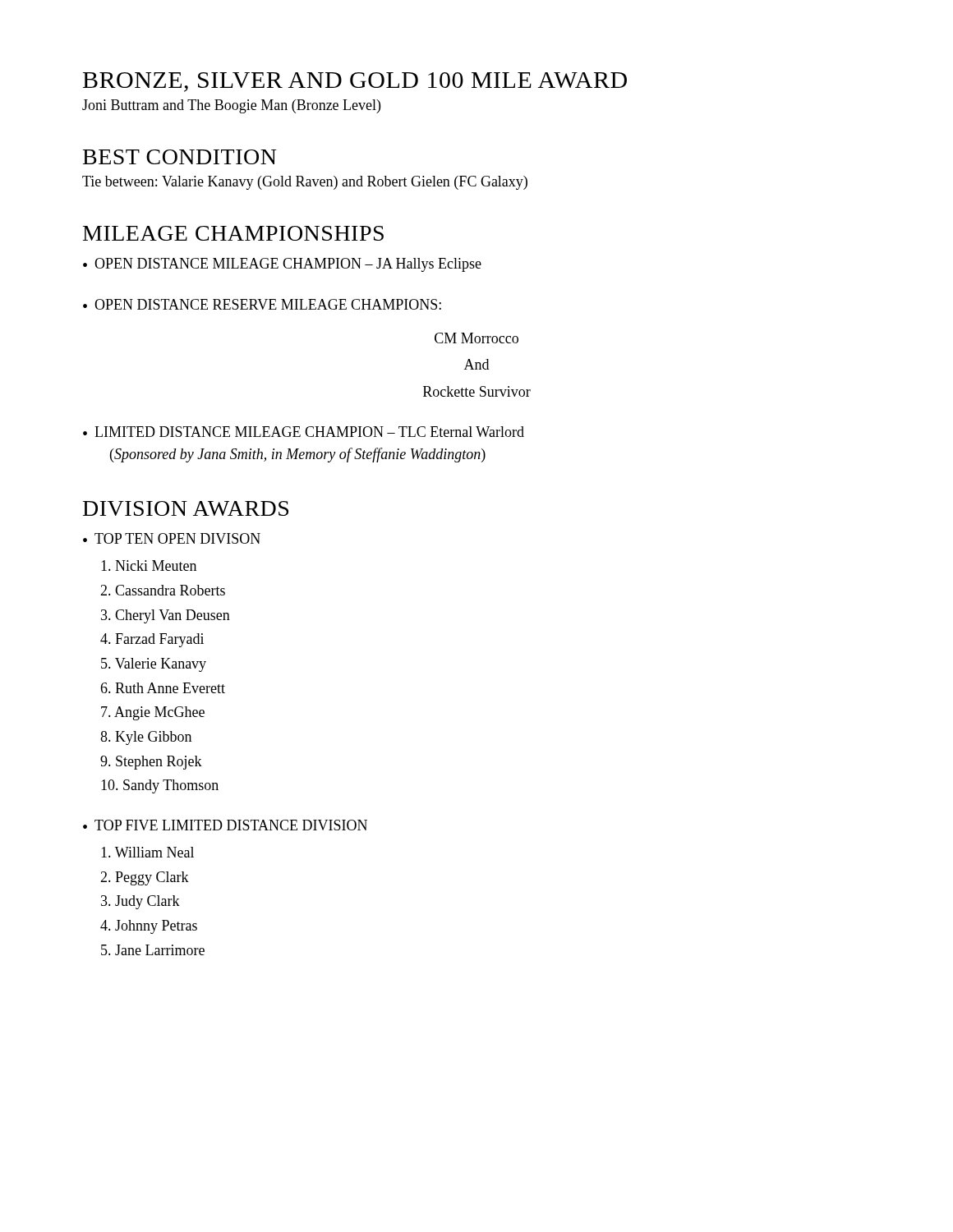This screenshot has width=953, height=1232.
Task: Find the list item containing "Nicki Meuten"
Action: (x=149, y=566)
